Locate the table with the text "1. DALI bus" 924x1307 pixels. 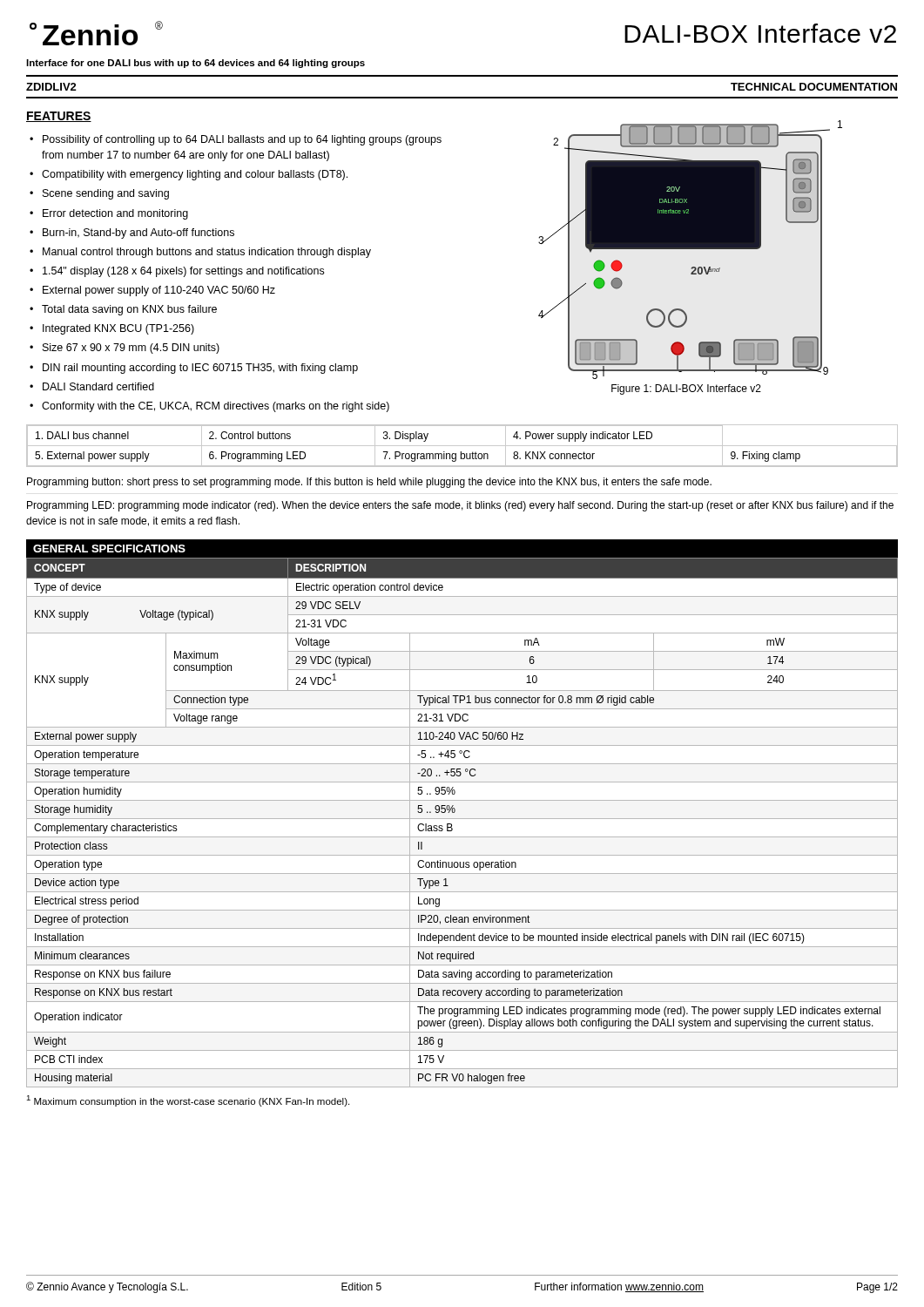click(462, 446)
